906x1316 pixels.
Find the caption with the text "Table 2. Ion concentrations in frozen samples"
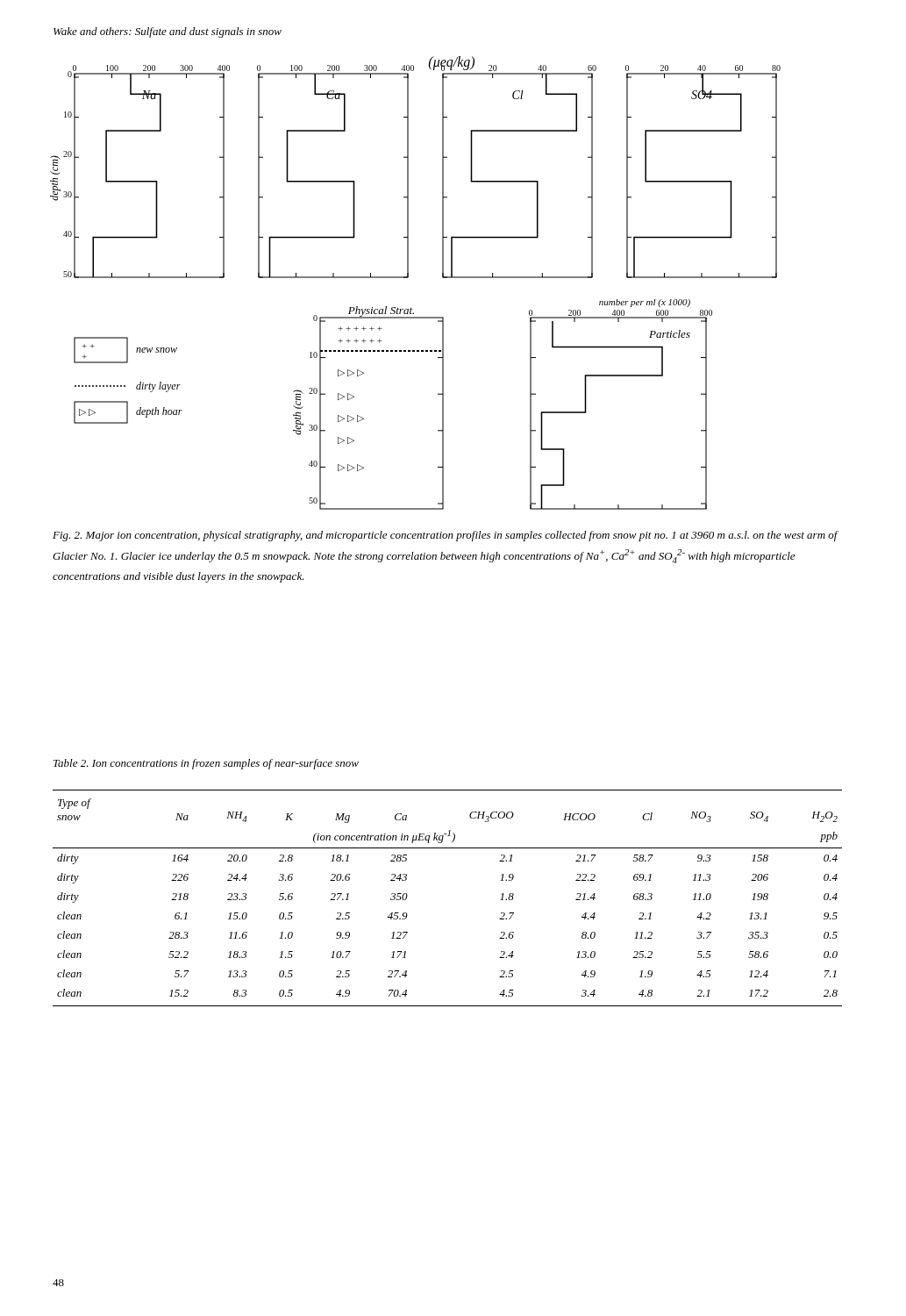point(206,763)
